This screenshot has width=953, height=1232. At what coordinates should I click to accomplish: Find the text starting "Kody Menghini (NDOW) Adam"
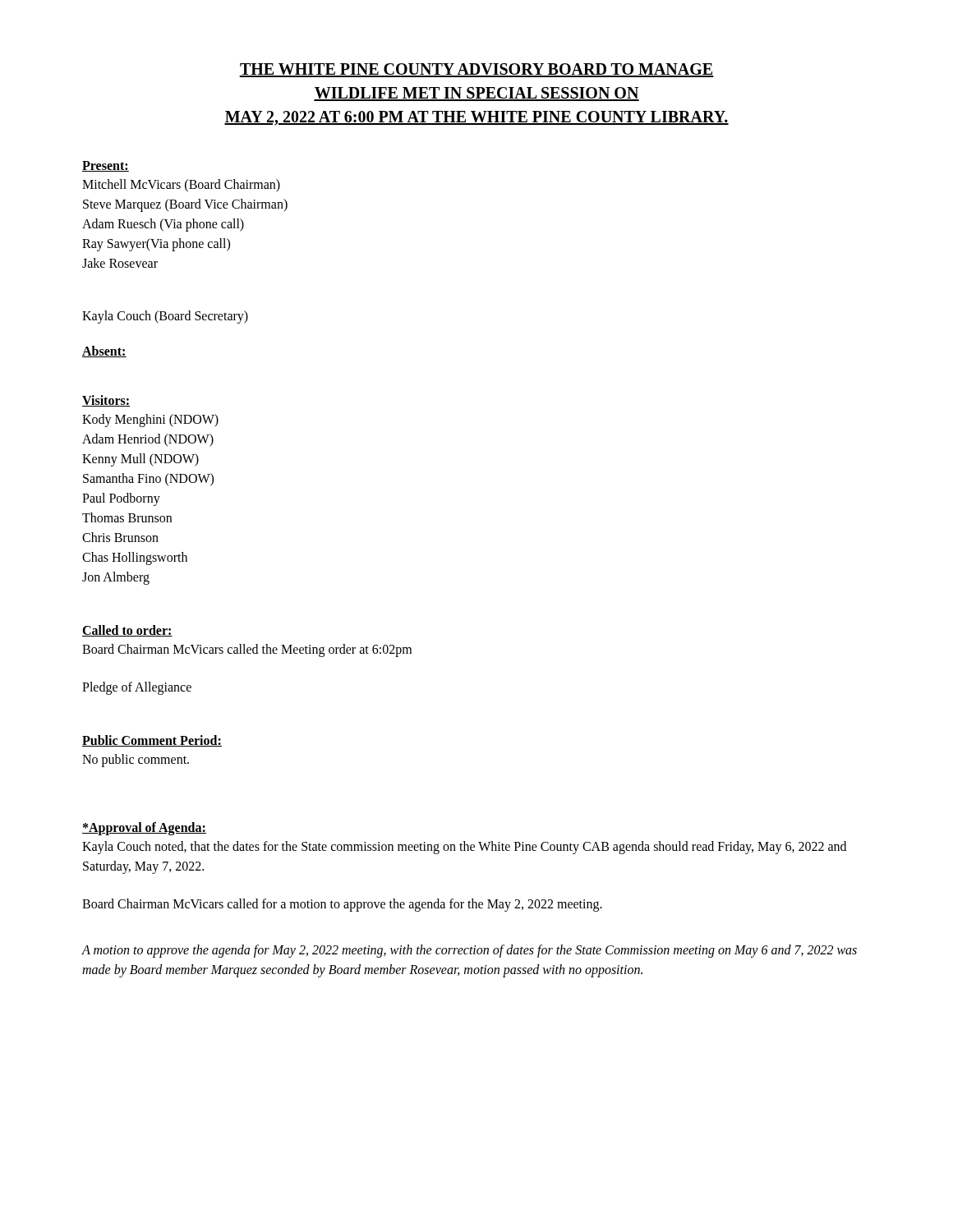pyautogui.click(x=150, y=498)
